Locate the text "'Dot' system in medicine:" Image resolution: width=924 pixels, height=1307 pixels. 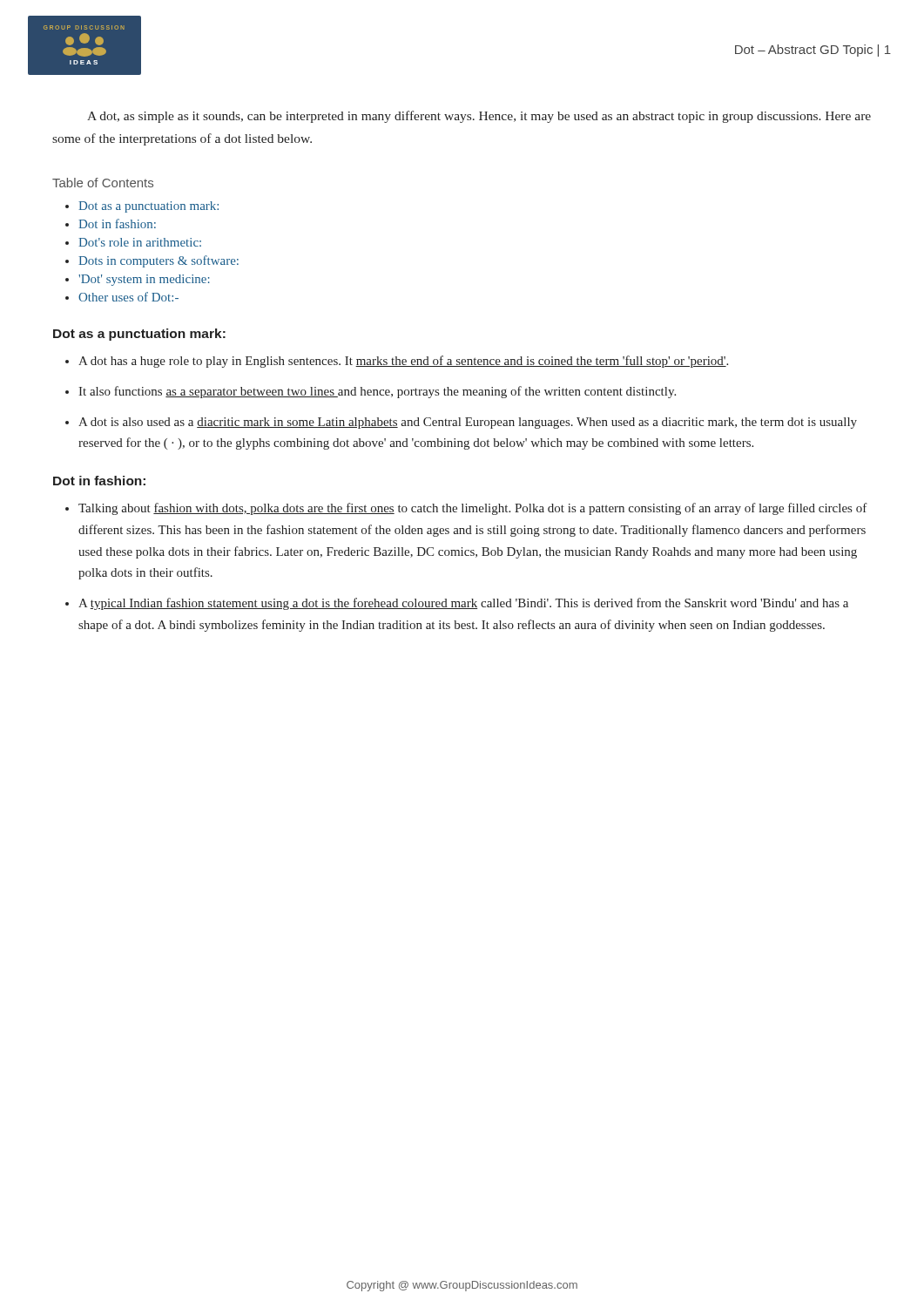144,279
